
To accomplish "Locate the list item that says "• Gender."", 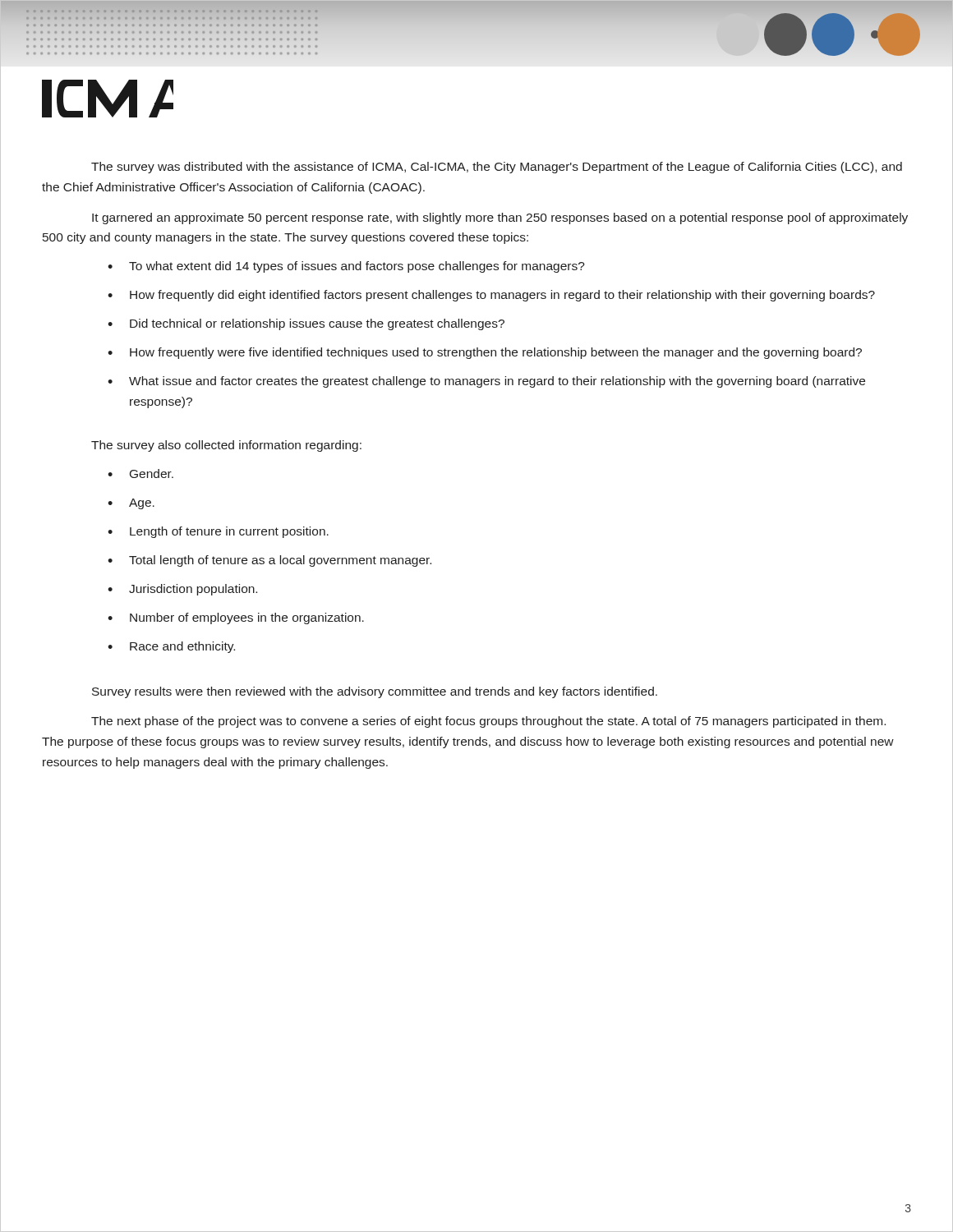I will tap(140, 473).
